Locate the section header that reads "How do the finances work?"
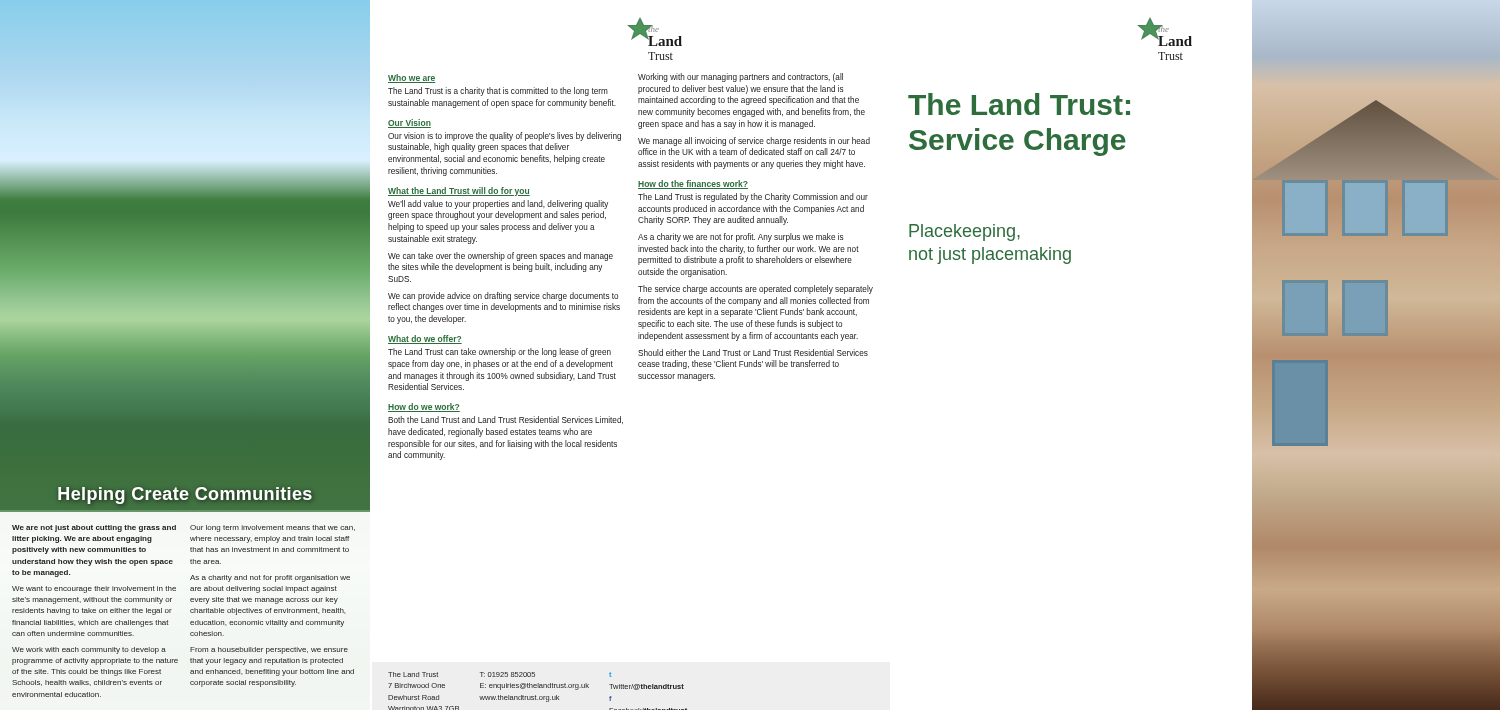Image resolution: width=1500 pixels, height=710 pixels. 756,184
